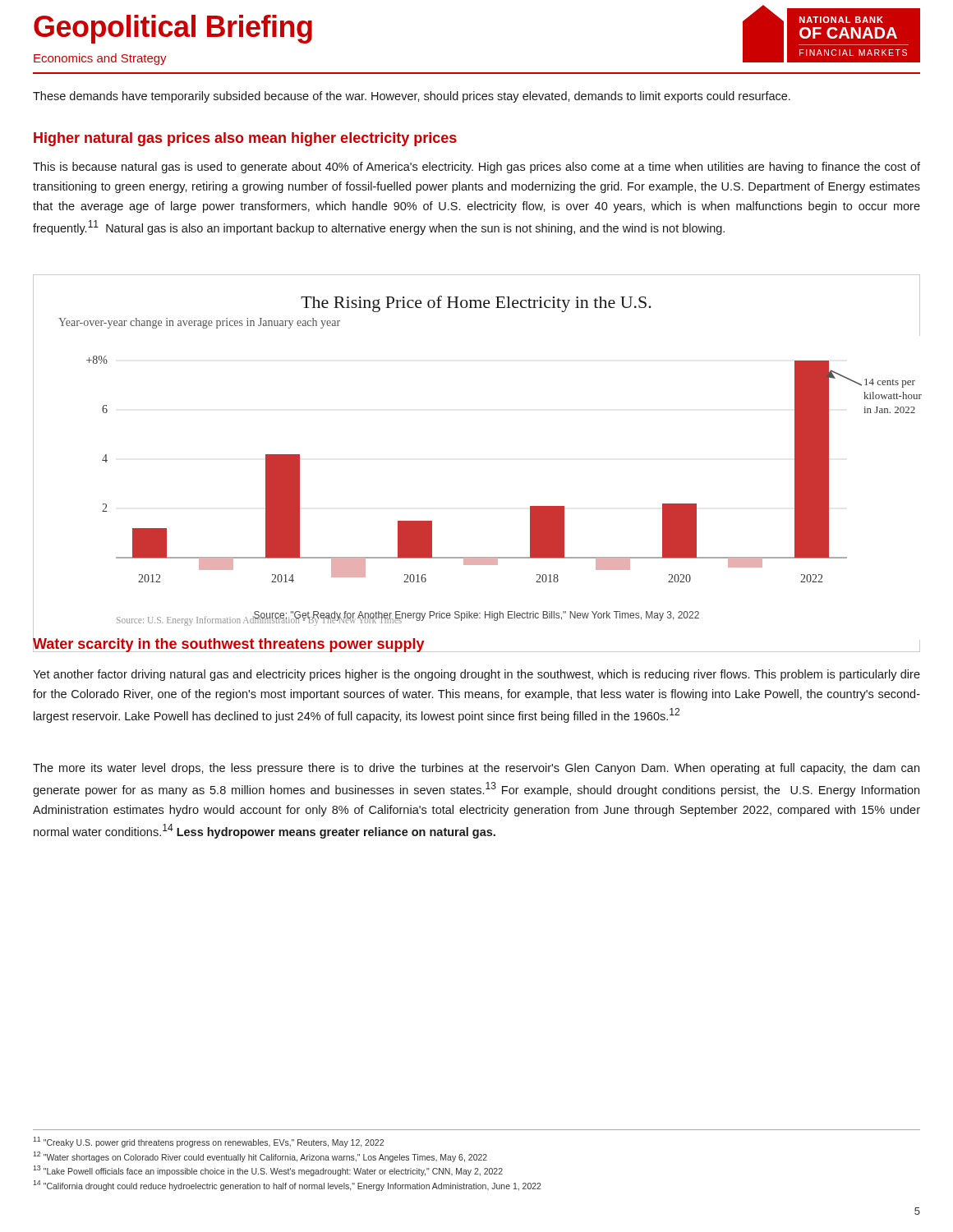Locate the text block starting "11 "Creaky U.S. power grid"

point(287,1163)
